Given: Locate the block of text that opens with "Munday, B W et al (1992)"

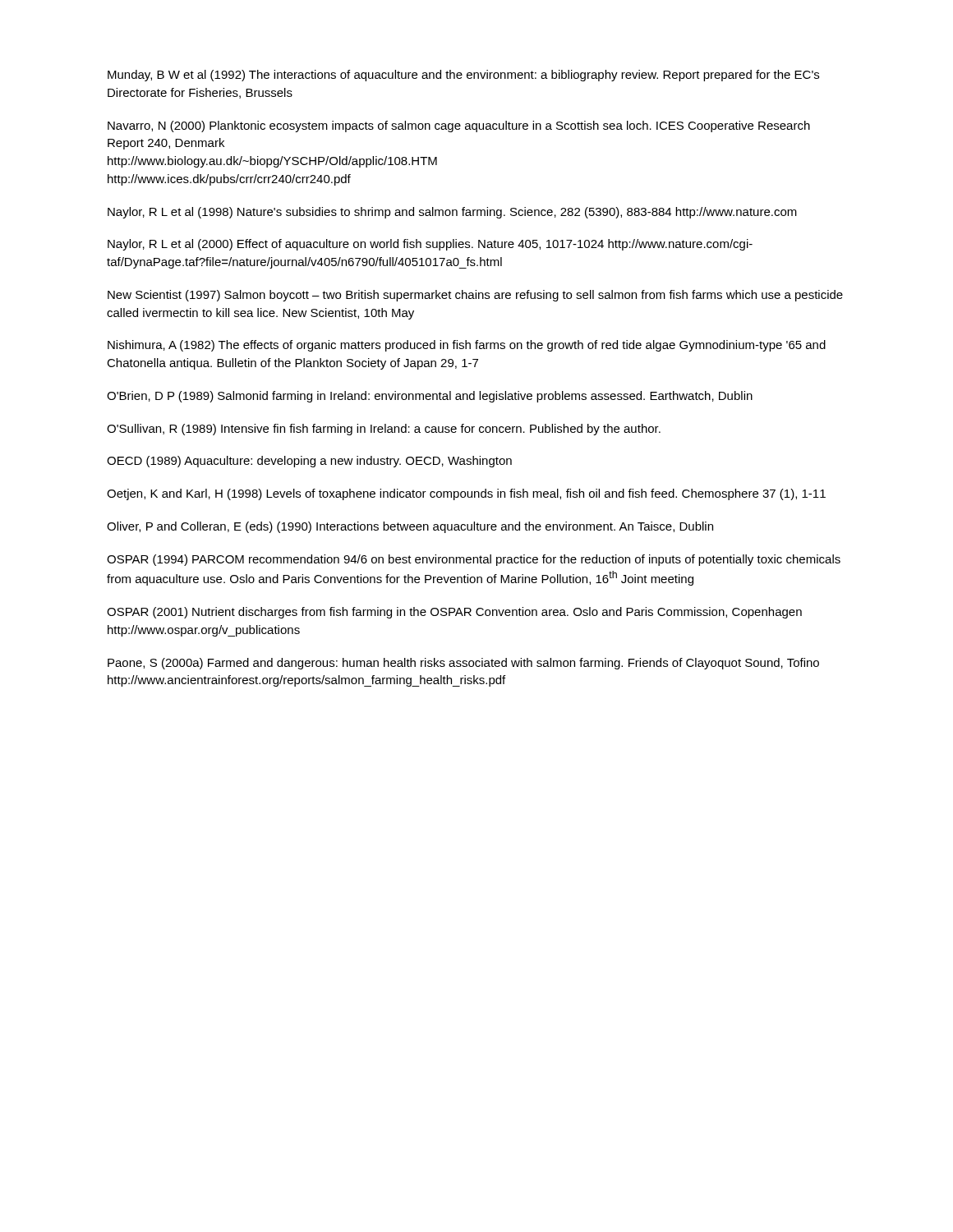Looking at the screenshot, I should pyautogui.click(x=463, y=83).
